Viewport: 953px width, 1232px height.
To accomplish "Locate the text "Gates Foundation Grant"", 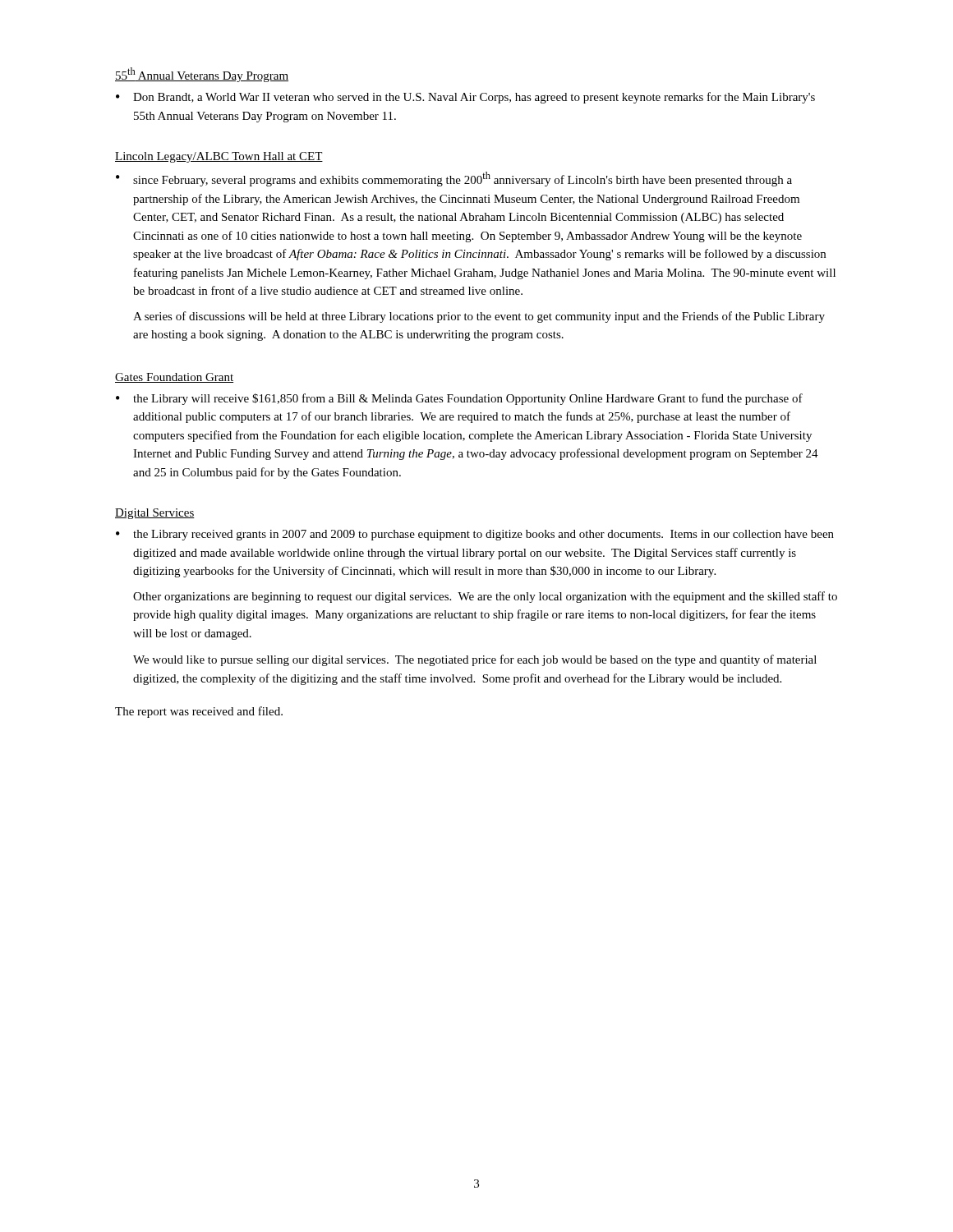I will click(x=174, y=377).
